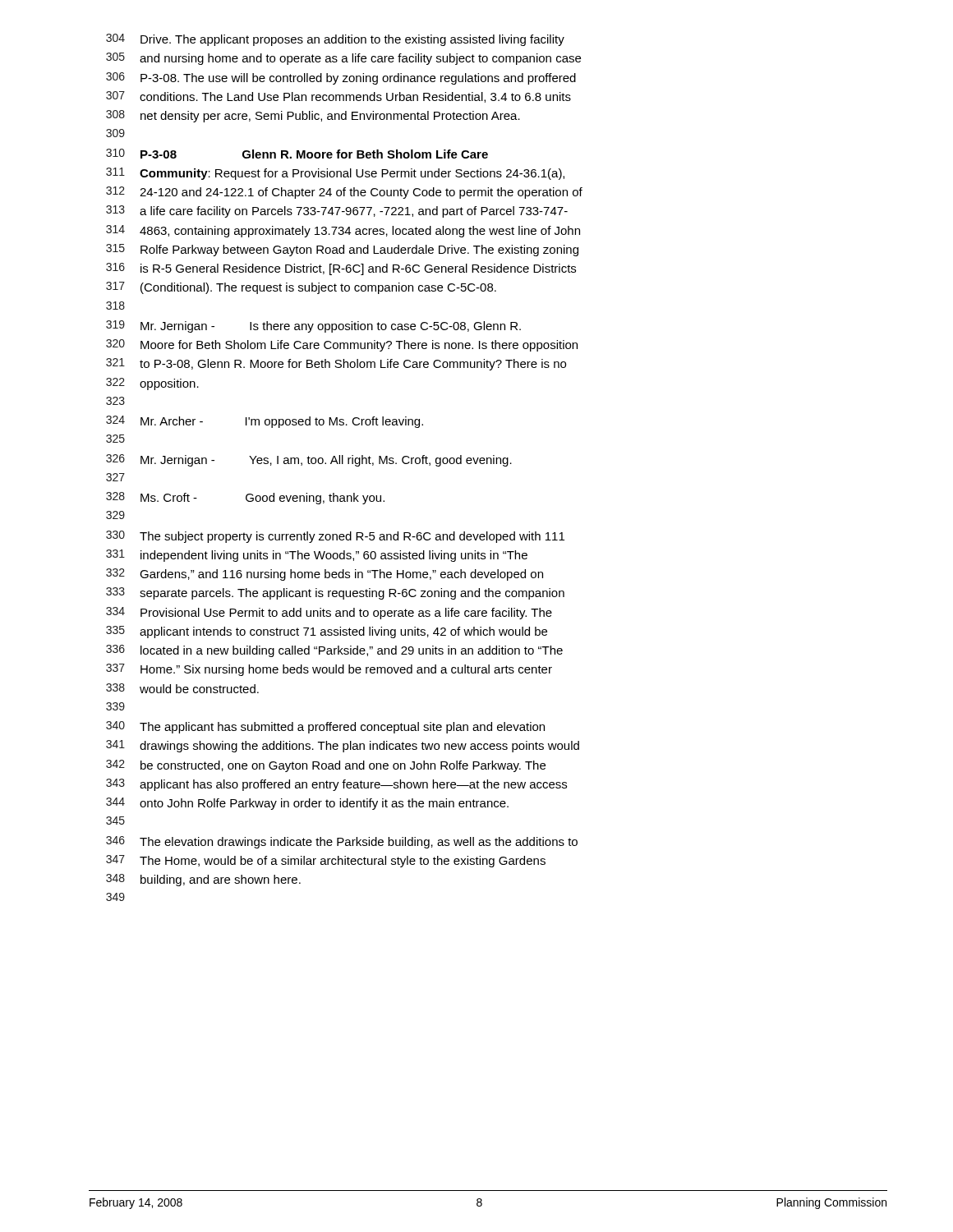Point to the text starting "340The applicant has submitted a"
This screenshot has width=953, height=1232.
488,765
